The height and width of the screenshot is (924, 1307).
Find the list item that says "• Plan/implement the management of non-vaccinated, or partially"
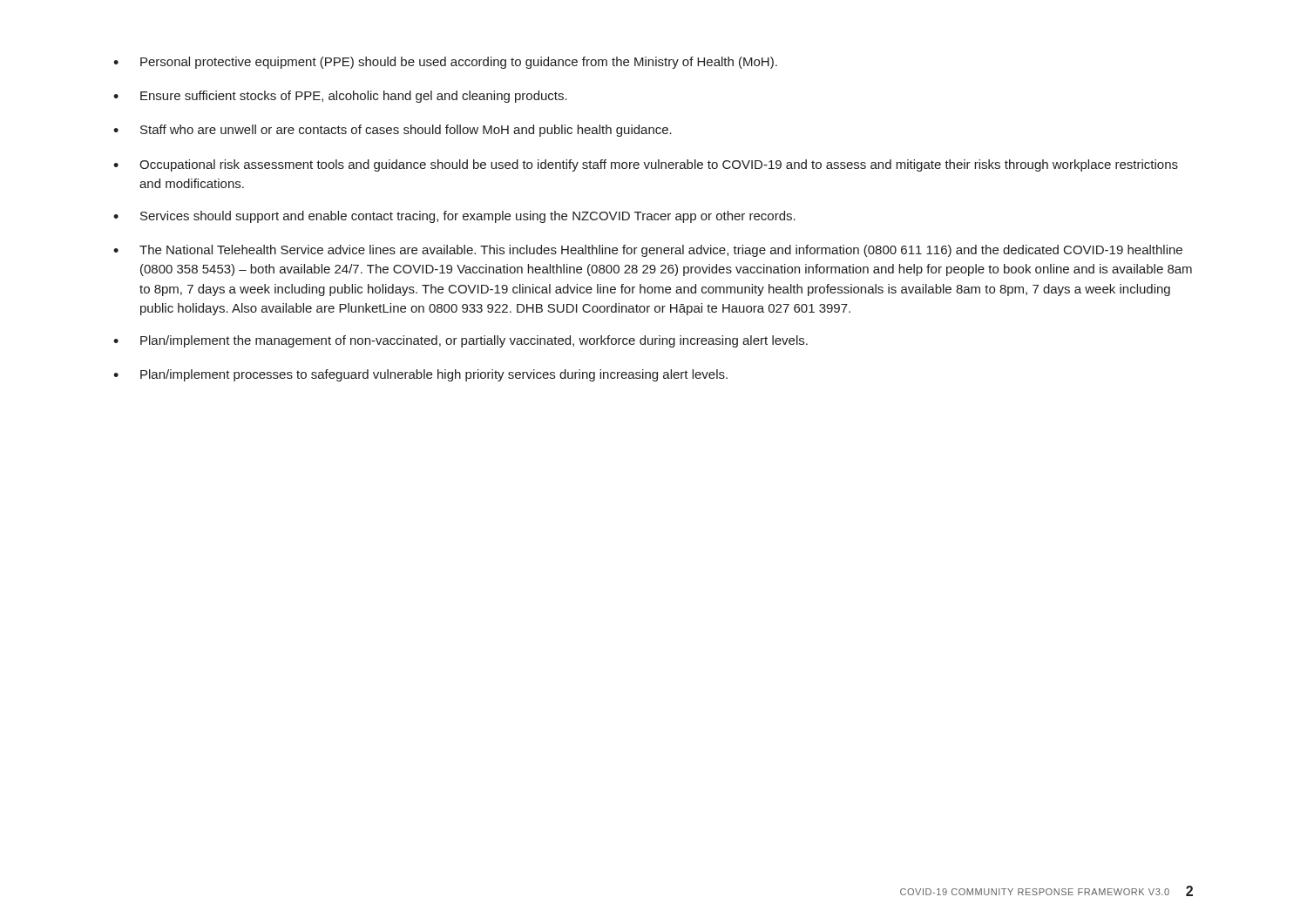tap(654, 342)
